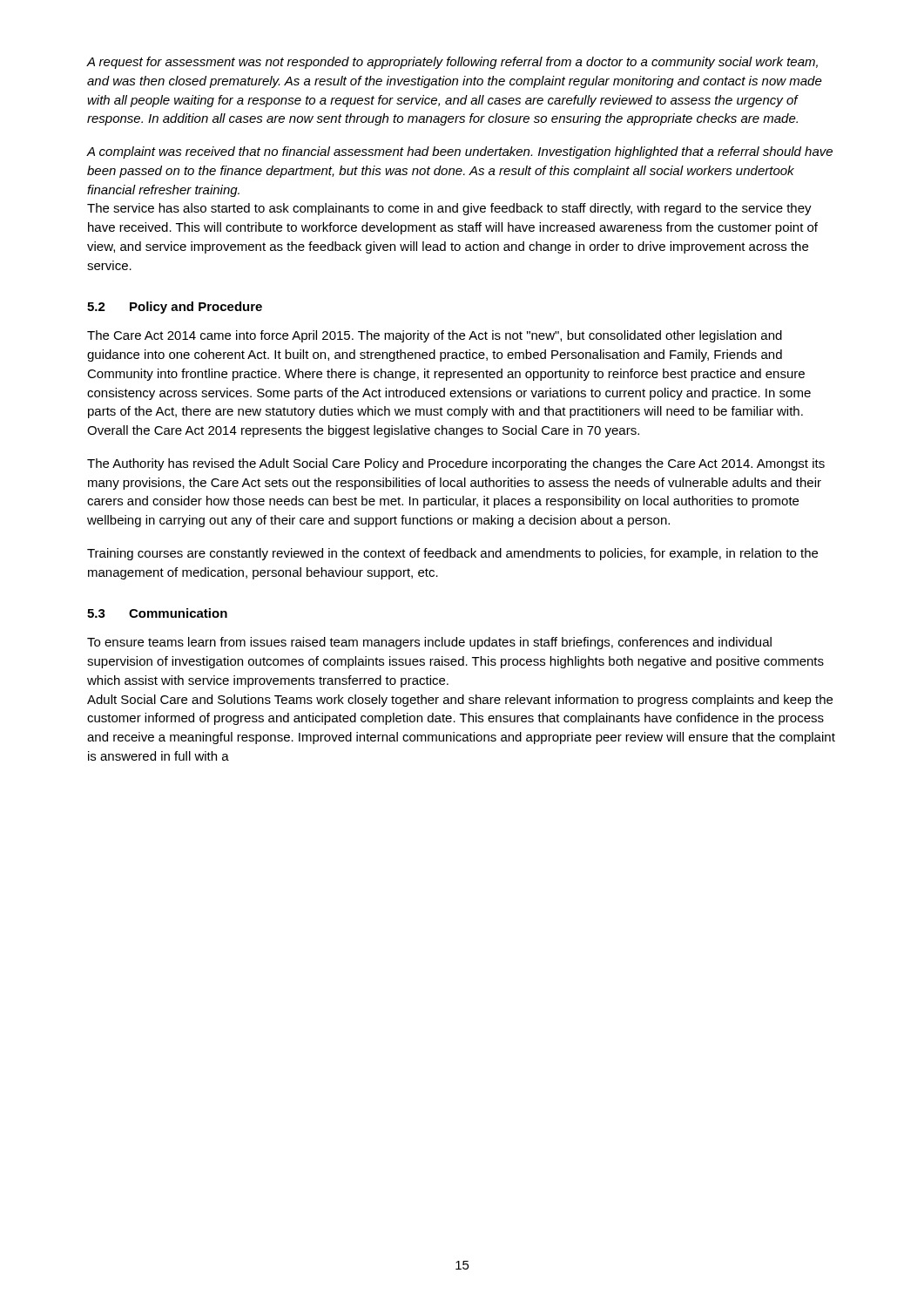Screen dimensions: 1307x924
Task: Click on the passage starting "Training courses are constantly reviewed in the context"
Action: [462, 562]
